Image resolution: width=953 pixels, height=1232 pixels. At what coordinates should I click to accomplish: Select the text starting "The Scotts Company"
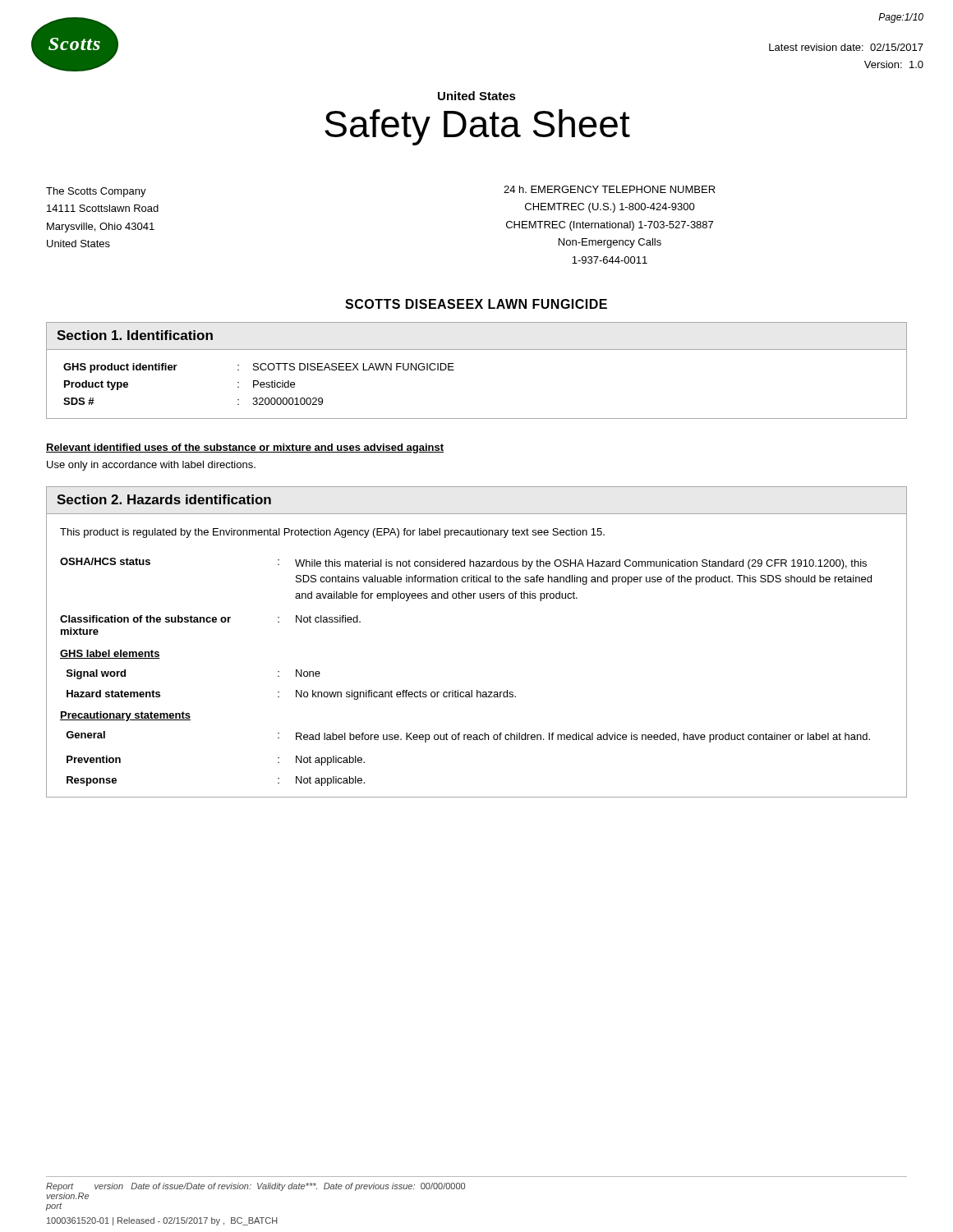point(102,217)
